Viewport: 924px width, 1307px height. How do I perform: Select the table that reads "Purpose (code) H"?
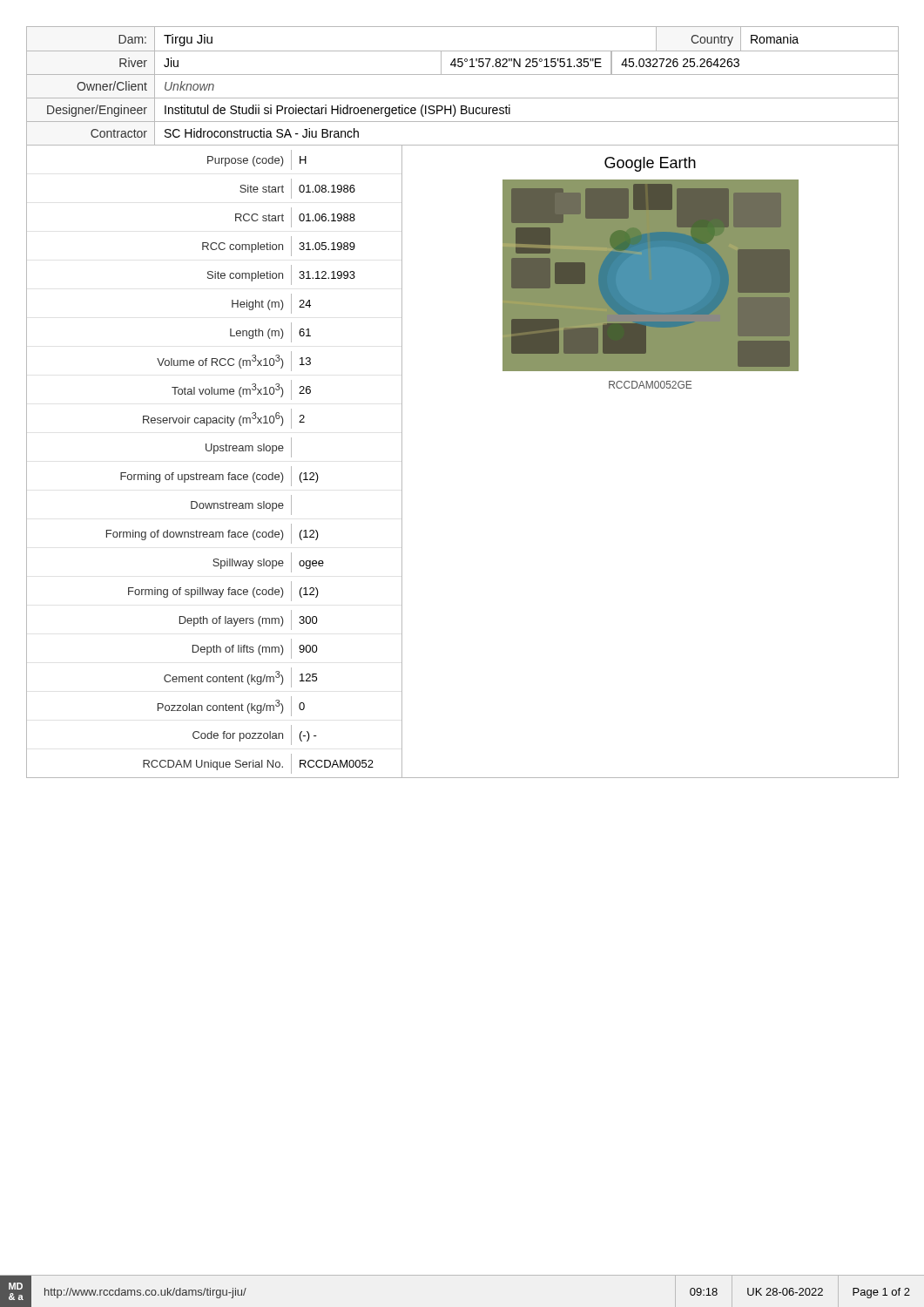coord(215,461)
